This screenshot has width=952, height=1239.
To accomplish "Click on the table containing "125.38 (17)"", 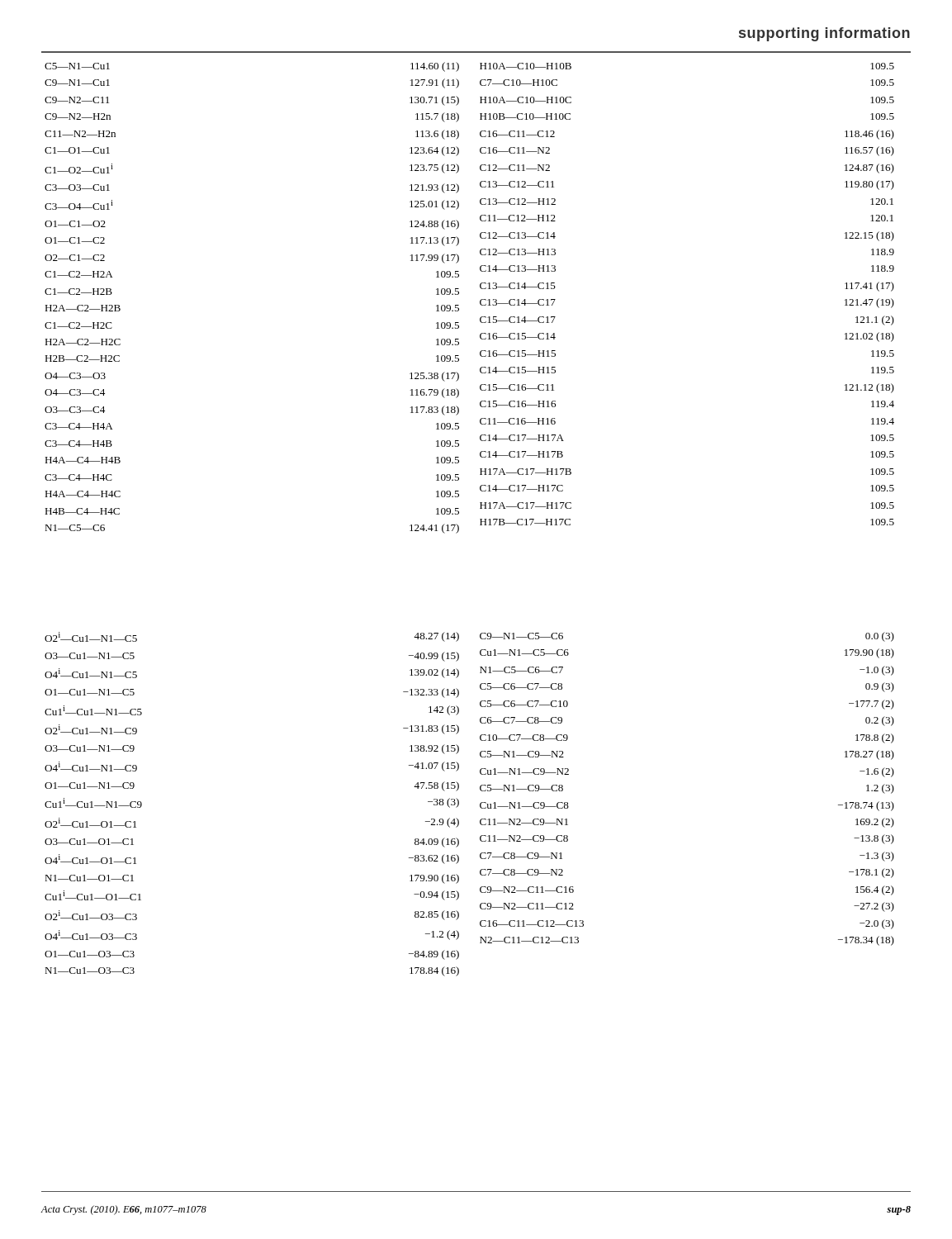I will coord(476,339).
